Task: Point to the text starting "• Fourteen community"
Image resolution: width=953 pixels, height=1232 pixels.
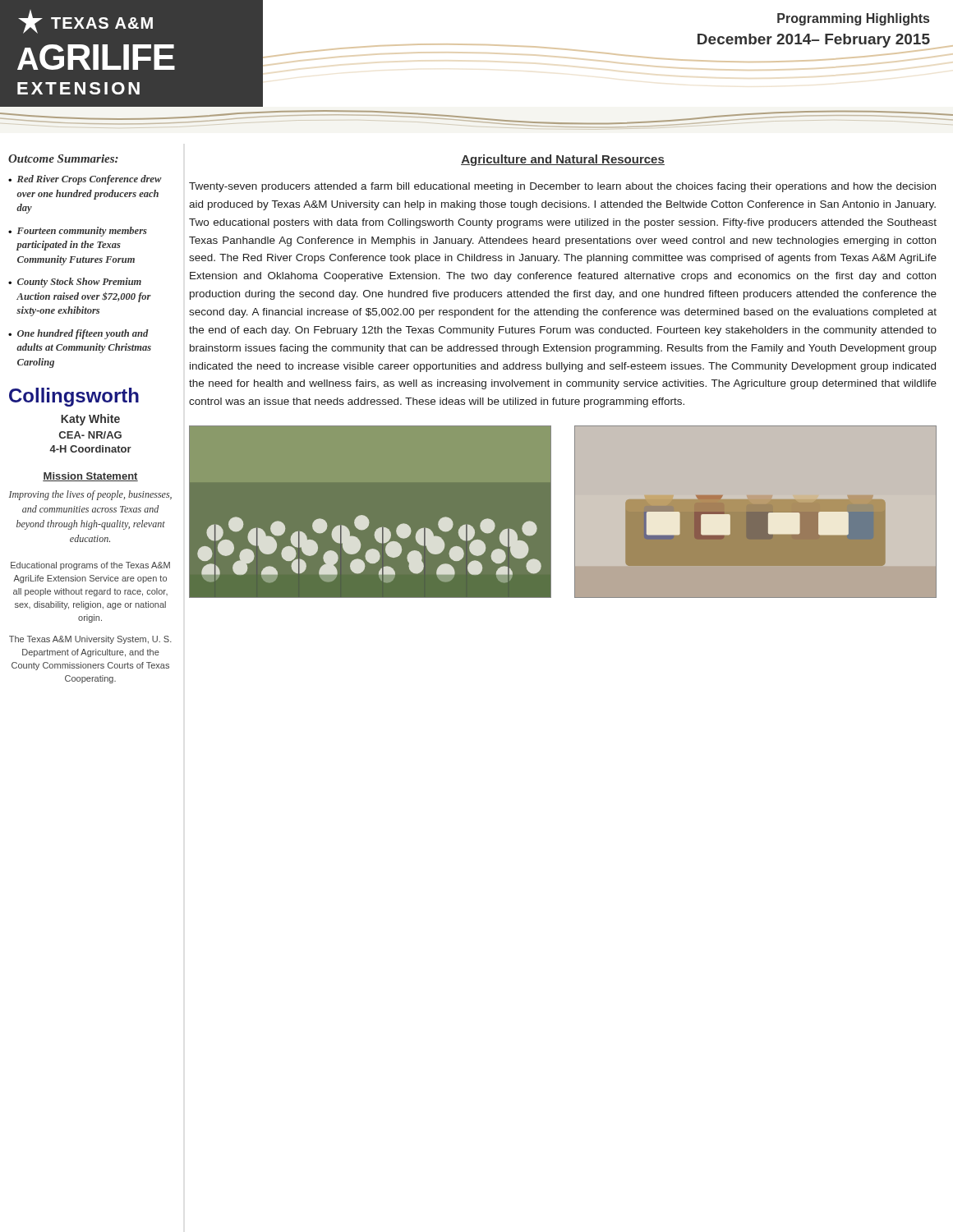Action: click(x=90, y=245)
